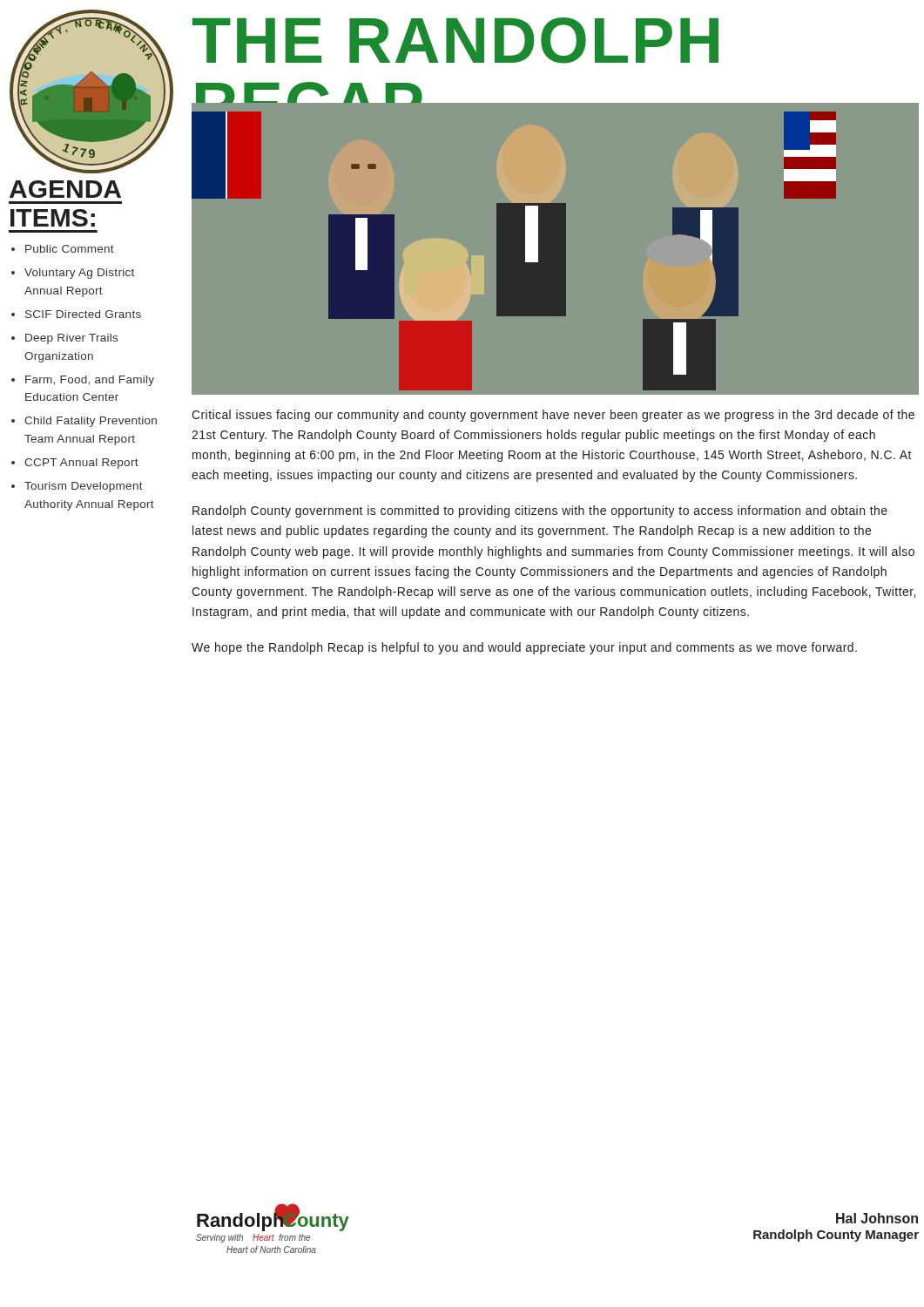Find the title that reads "THE RANDOLPH RECAP"
The width and height of the screenshot is (924, 1307).
[458, 73]
